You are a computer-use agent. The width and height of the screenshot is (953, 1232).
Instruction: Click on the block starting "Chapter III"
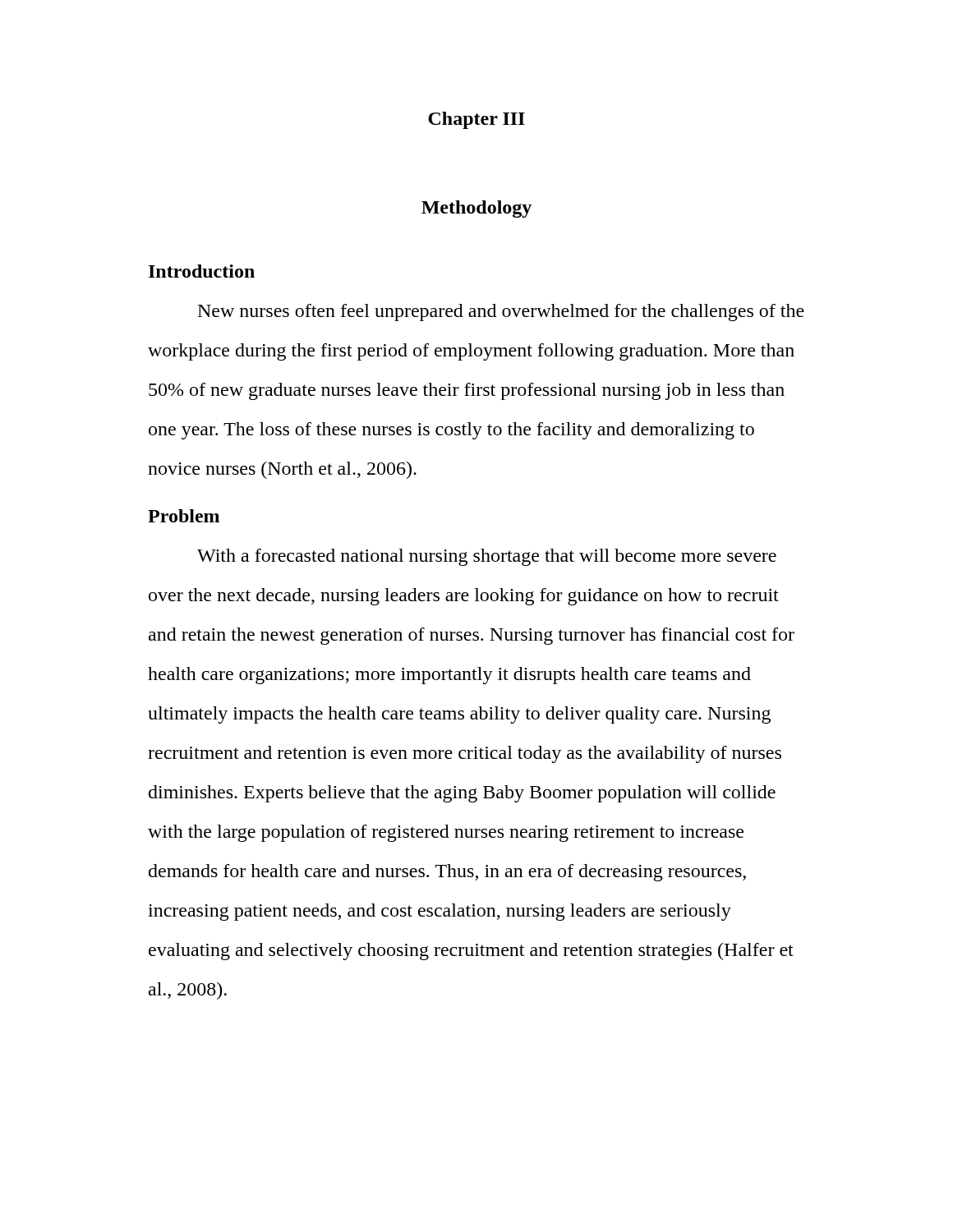click(476, 118)
